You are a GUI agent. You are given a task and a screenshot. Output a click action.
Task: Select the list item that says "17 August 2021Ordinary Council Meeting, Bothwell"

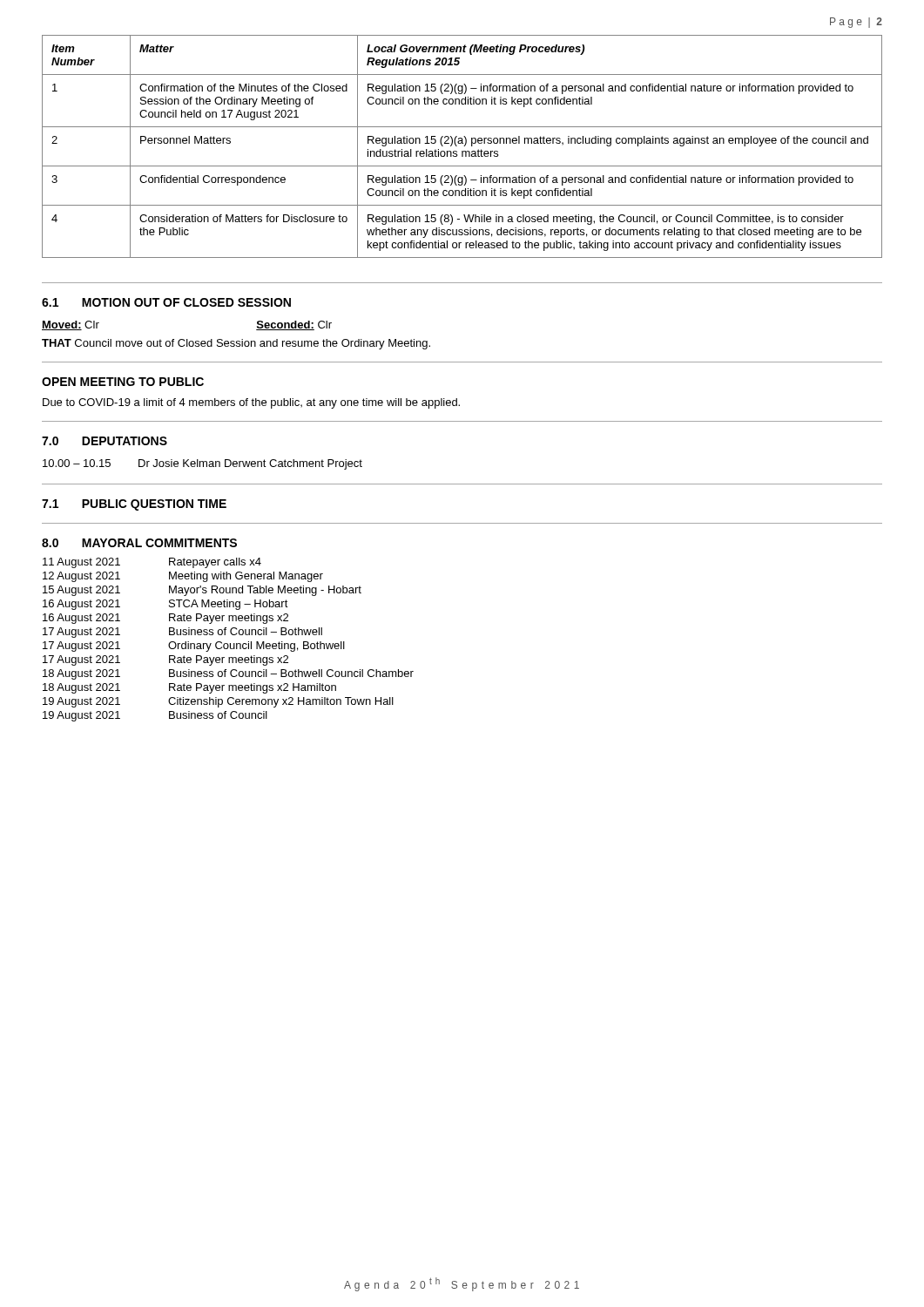pyautogui.click(x=194, y=647)
